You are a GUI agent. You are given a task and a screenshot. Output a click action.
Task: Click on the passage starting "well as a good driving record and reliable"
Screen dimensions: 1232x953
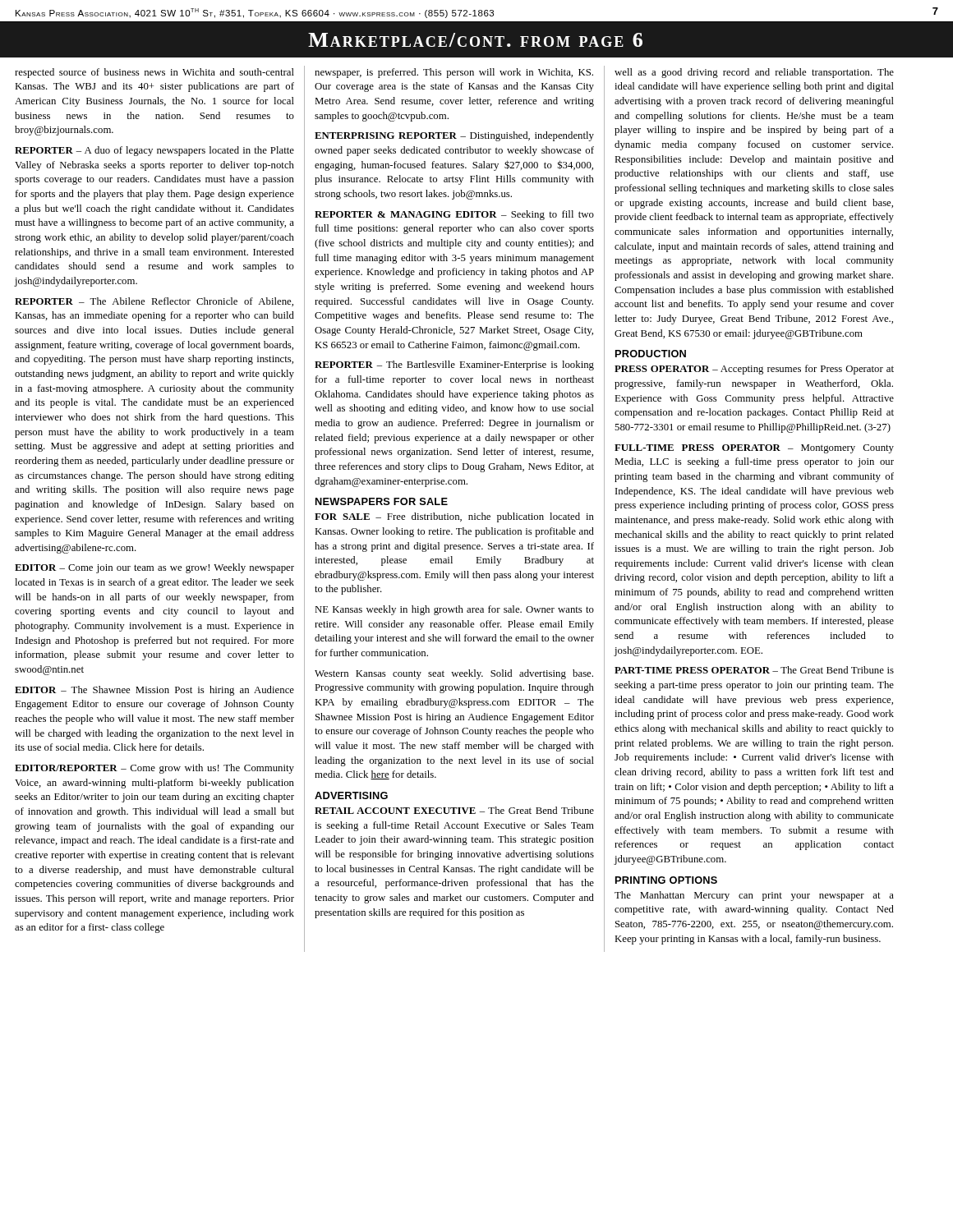[x=754, y=203]
